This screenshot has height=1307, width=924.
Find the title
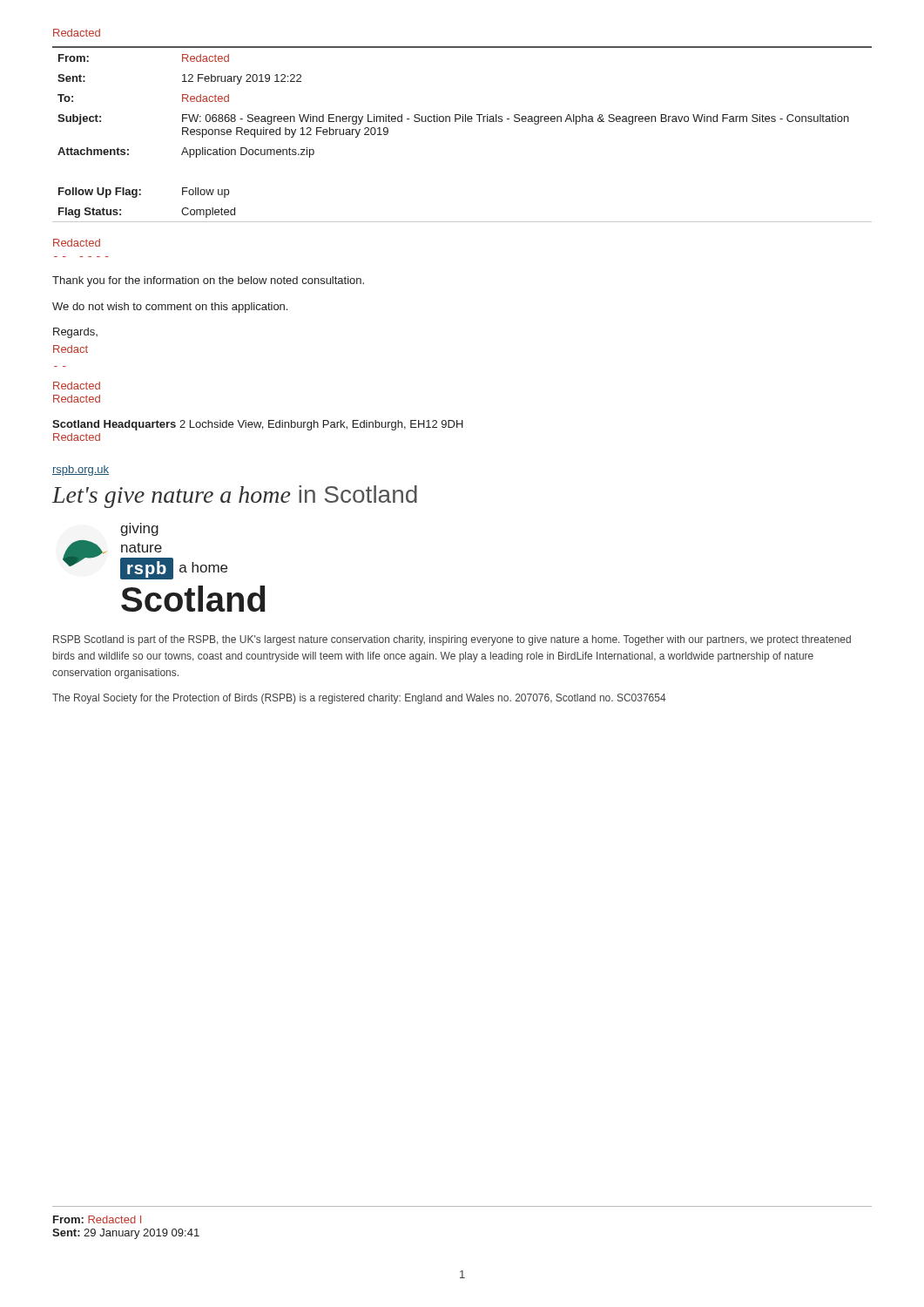pos(235,494)
